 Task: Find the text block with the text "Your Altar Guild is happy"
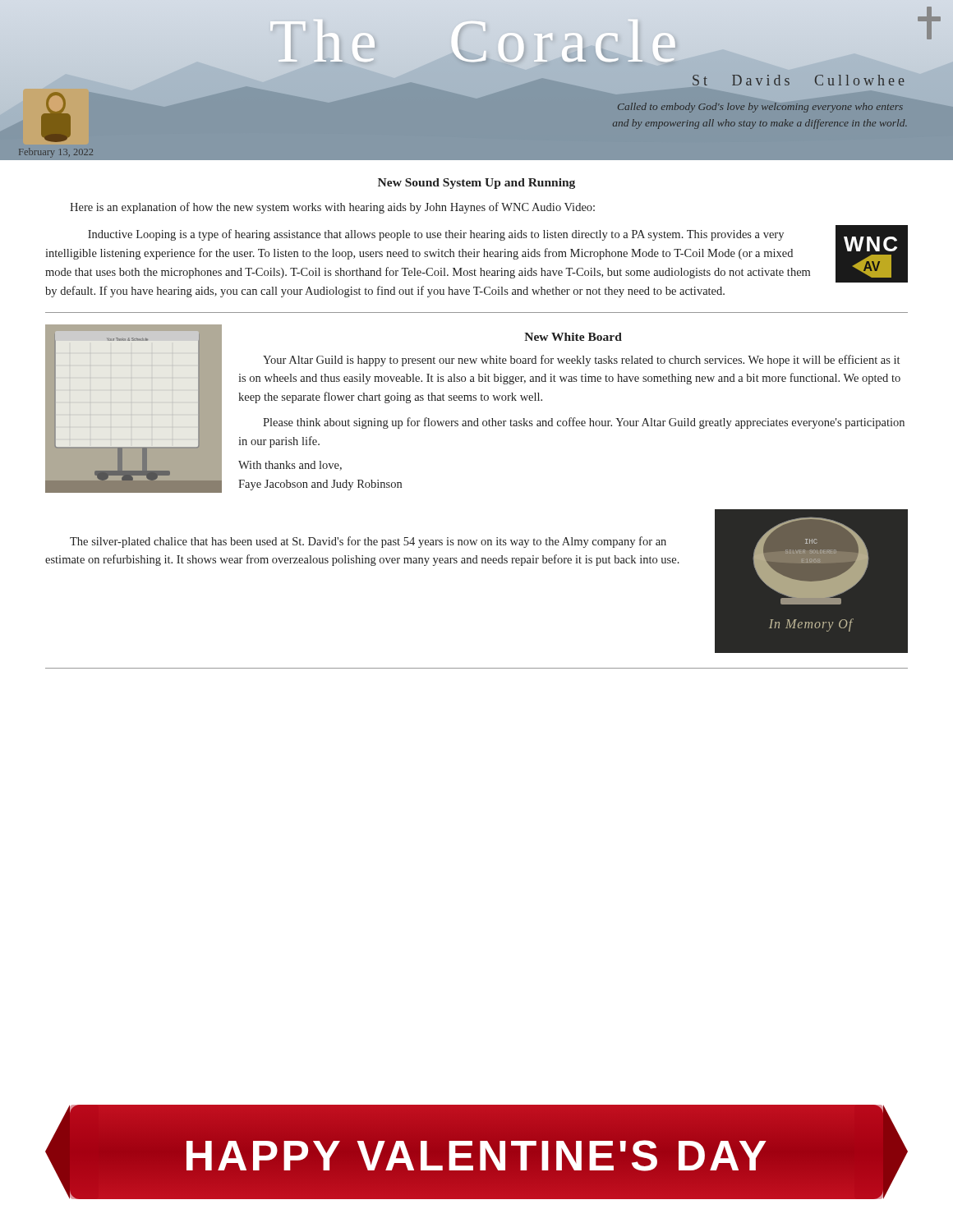[569, 378]
